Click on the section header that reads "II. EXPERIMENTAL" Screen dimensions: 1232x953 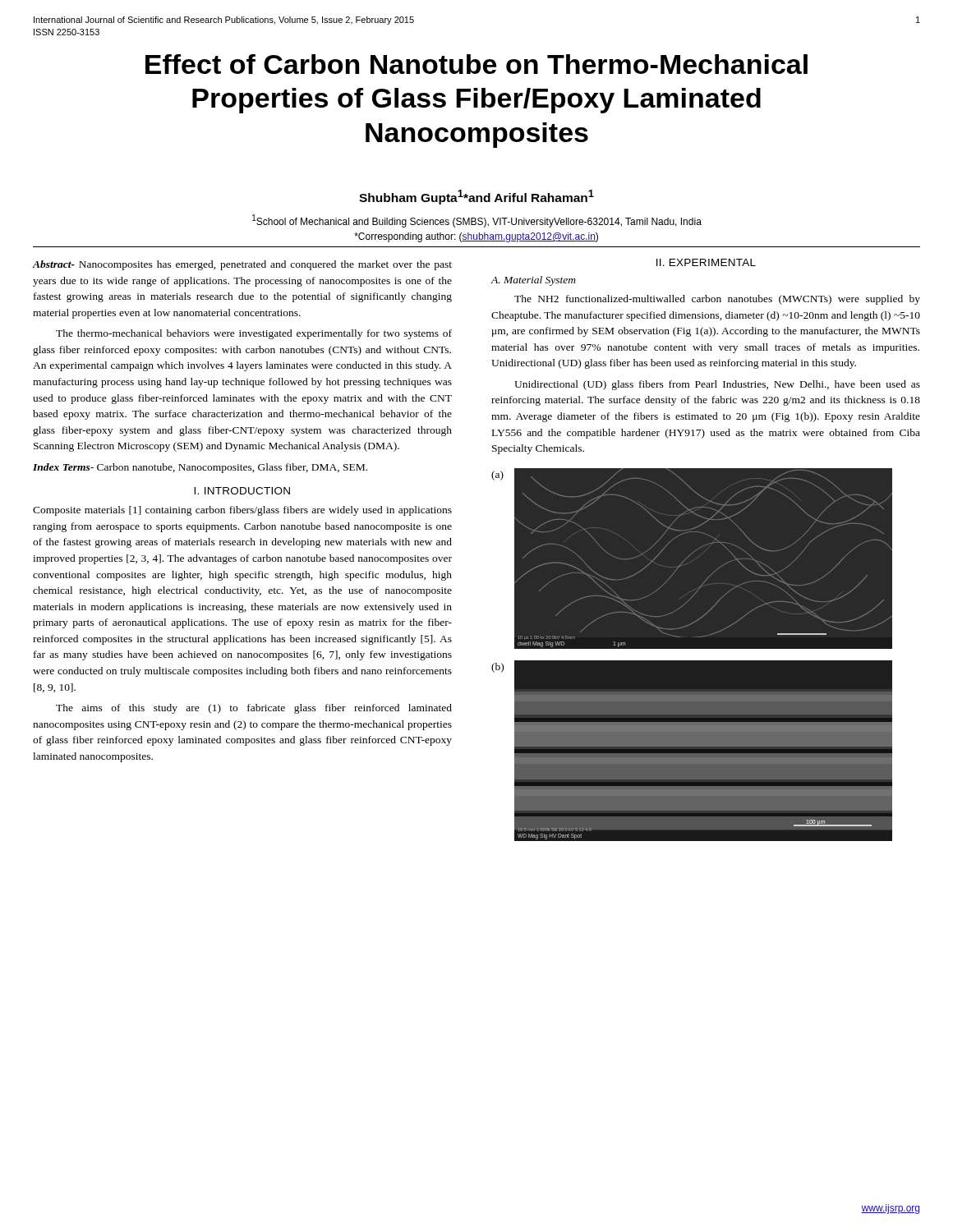click(x=706, y=262)
